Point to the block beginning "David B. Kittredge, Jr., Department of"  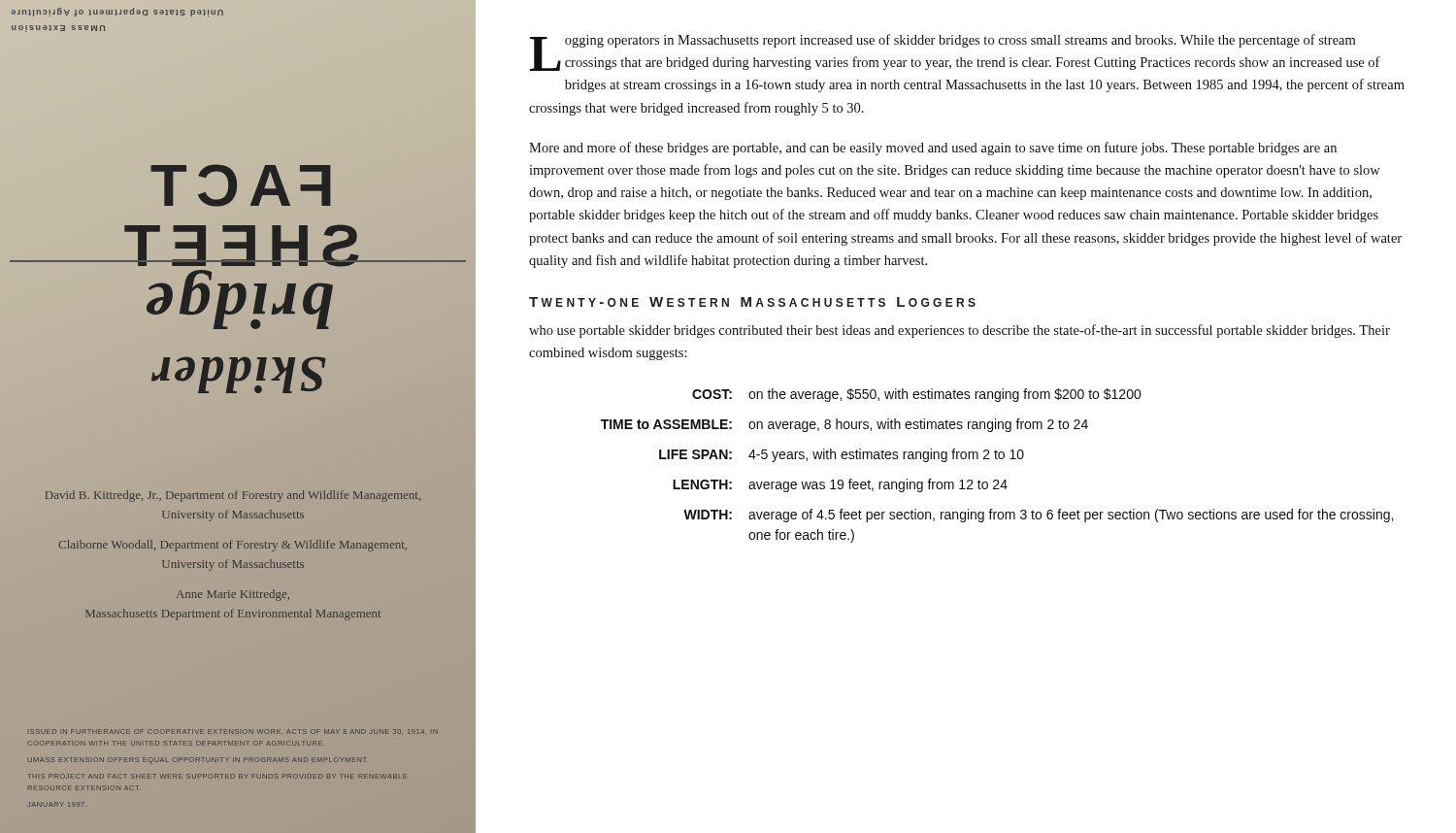click(233, 554)
